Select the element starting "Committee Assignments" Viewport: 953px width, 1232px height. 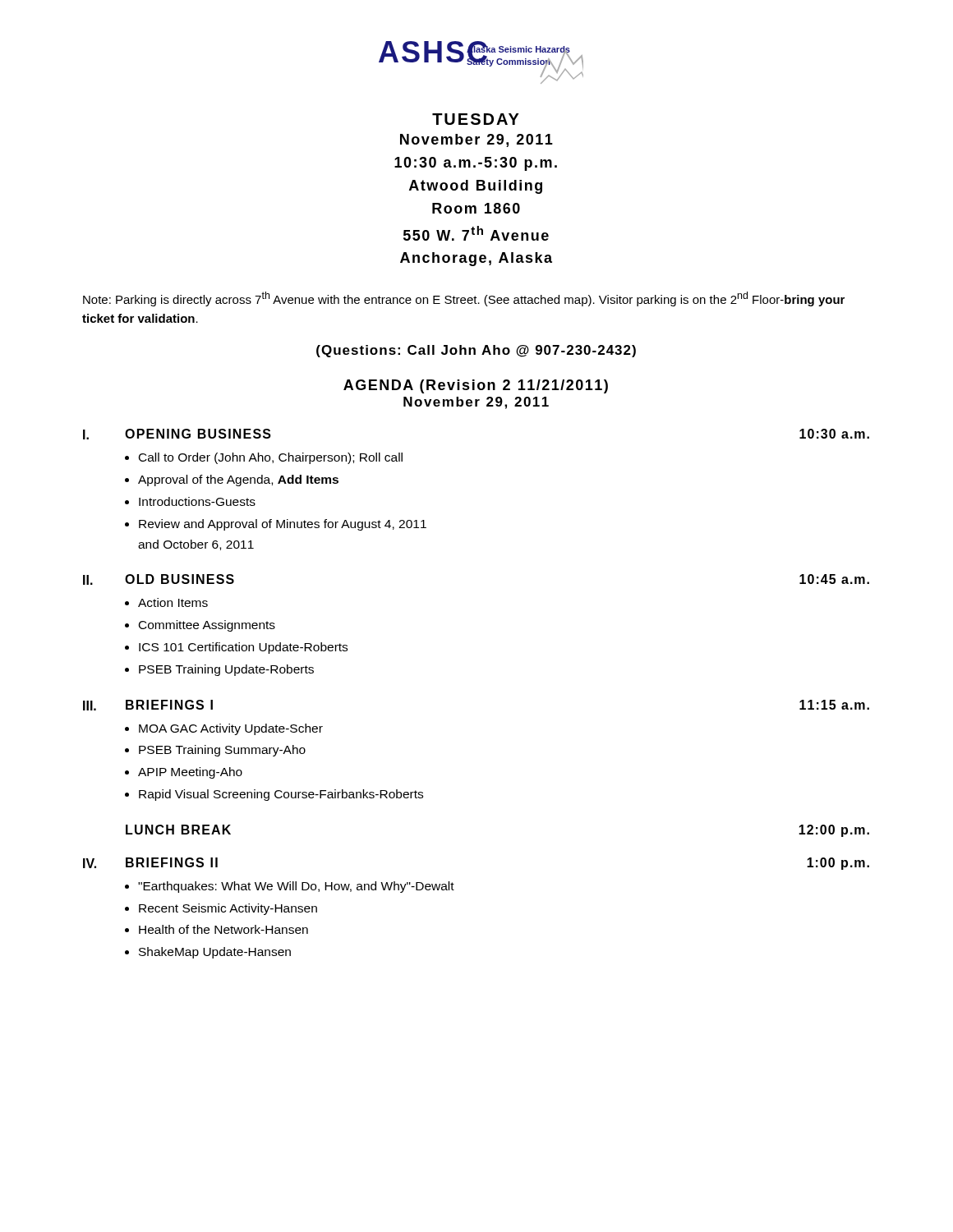[207, 625]
